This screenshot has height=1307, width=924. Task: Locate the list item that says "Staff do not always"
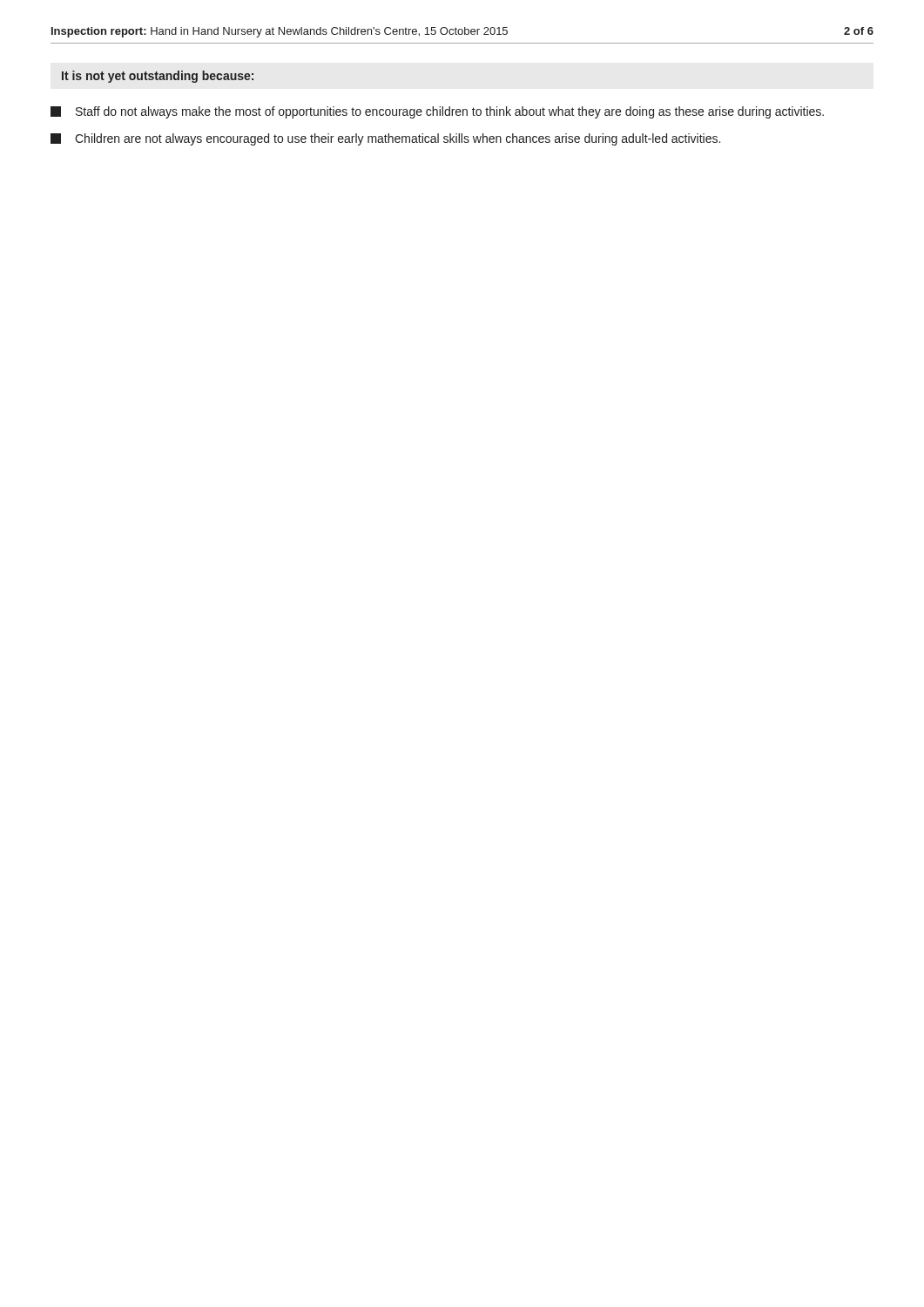462,112
